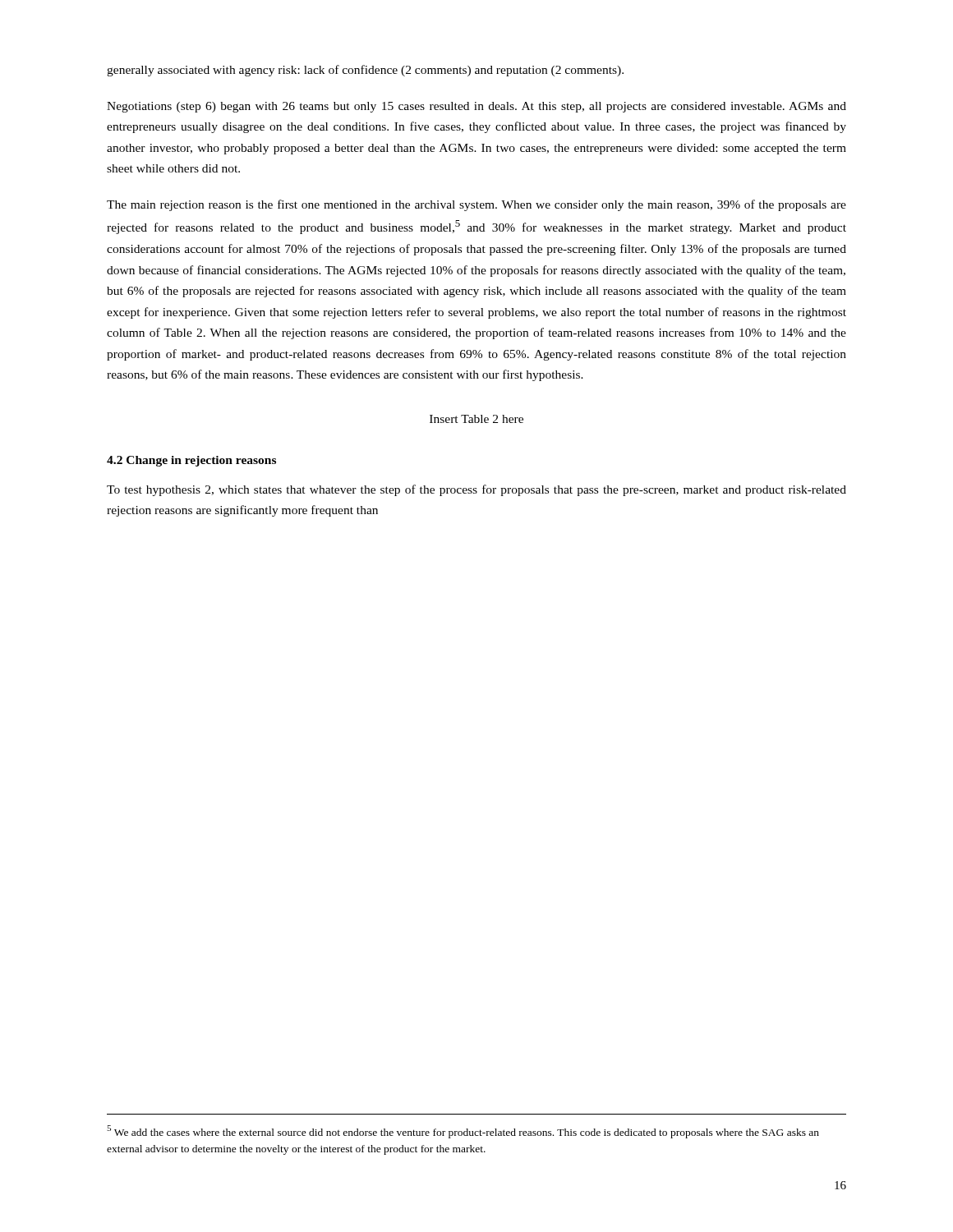
Task: Point to the region starting "The main rejection"
Action: pos(476,289)
